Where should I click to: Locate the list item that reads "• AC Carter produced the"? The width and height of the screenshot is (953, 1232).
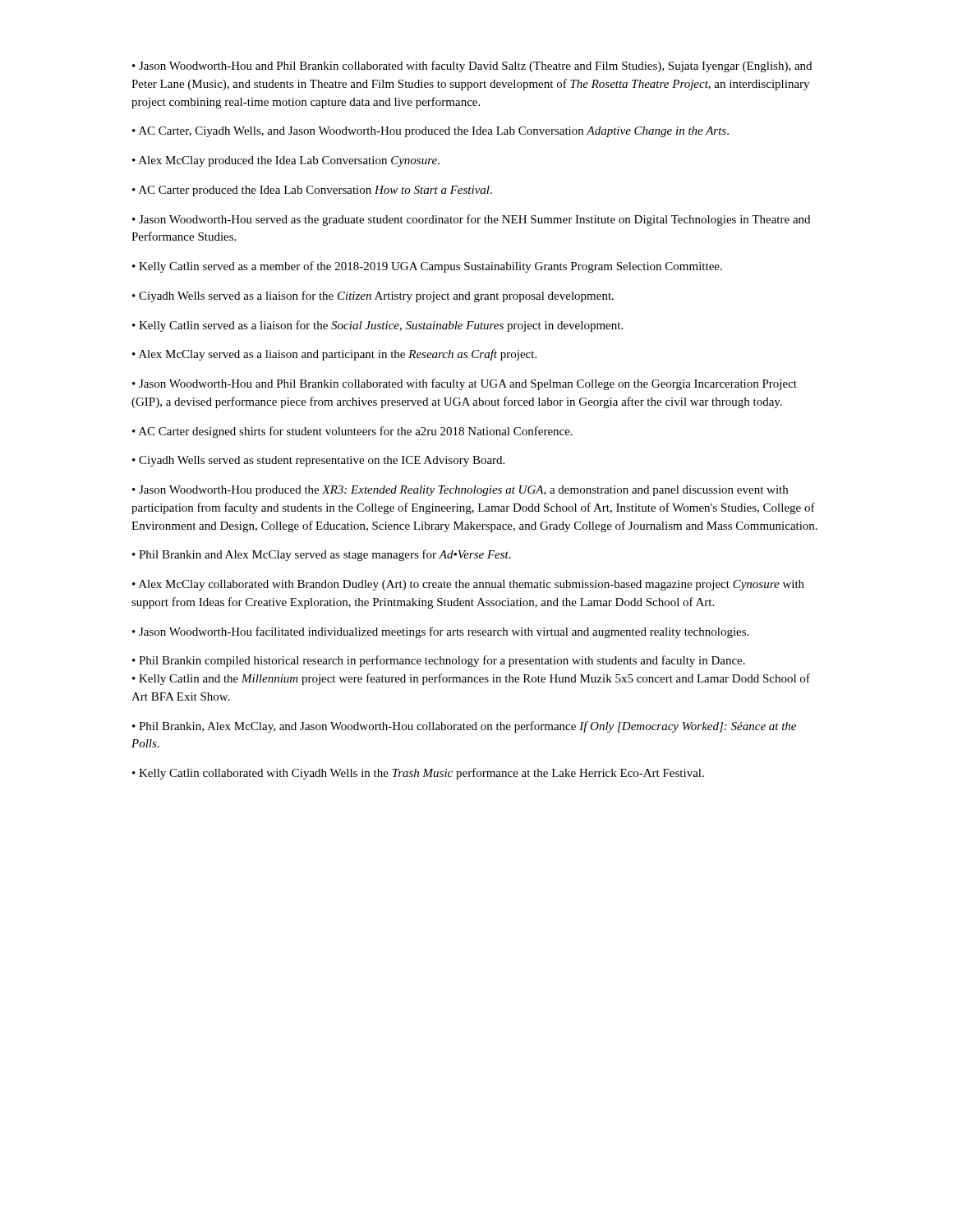tap(312, 190)
